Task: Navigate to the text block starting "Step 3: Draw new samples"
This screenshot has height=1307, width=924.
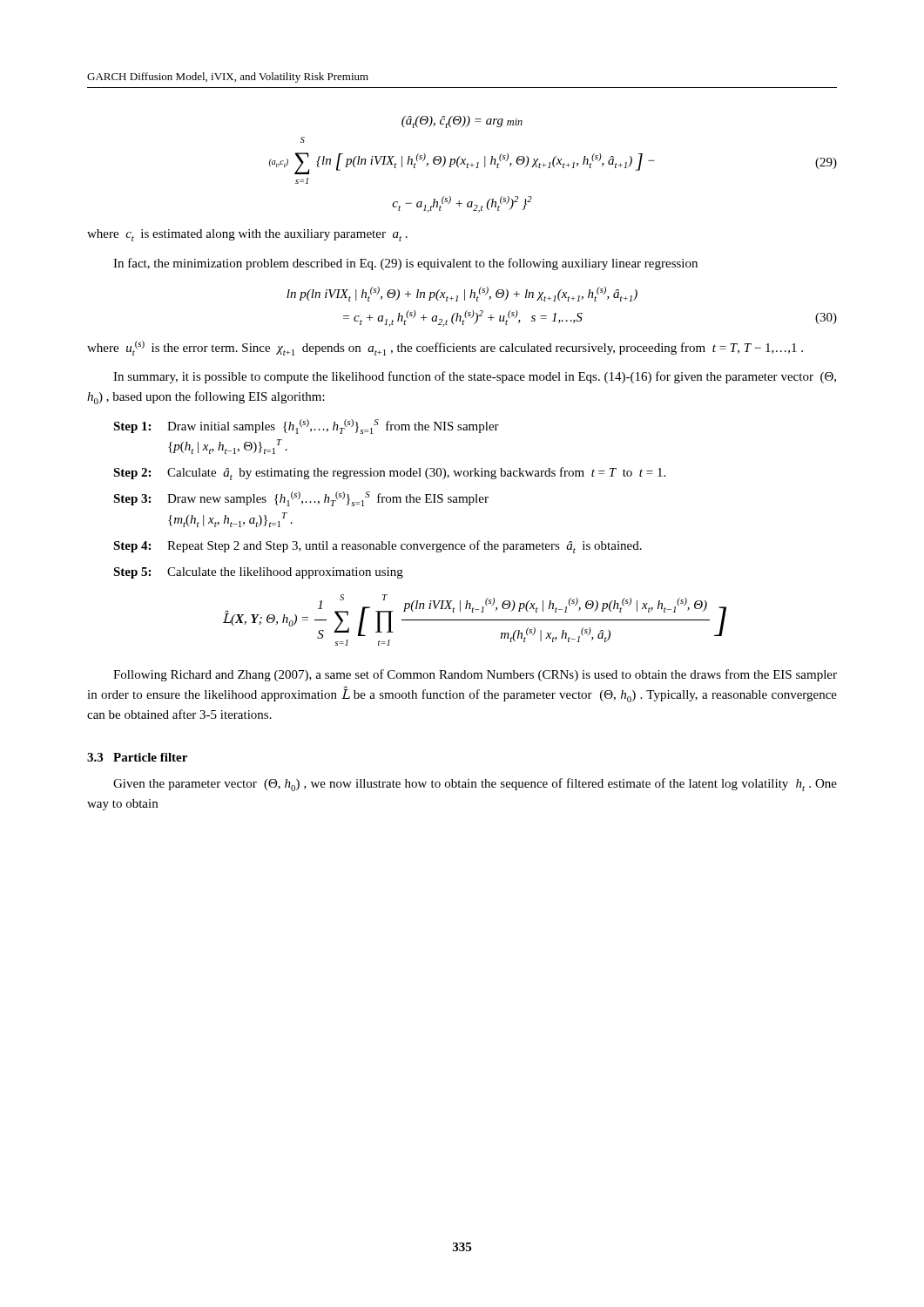Action: (x=475, y=509)
